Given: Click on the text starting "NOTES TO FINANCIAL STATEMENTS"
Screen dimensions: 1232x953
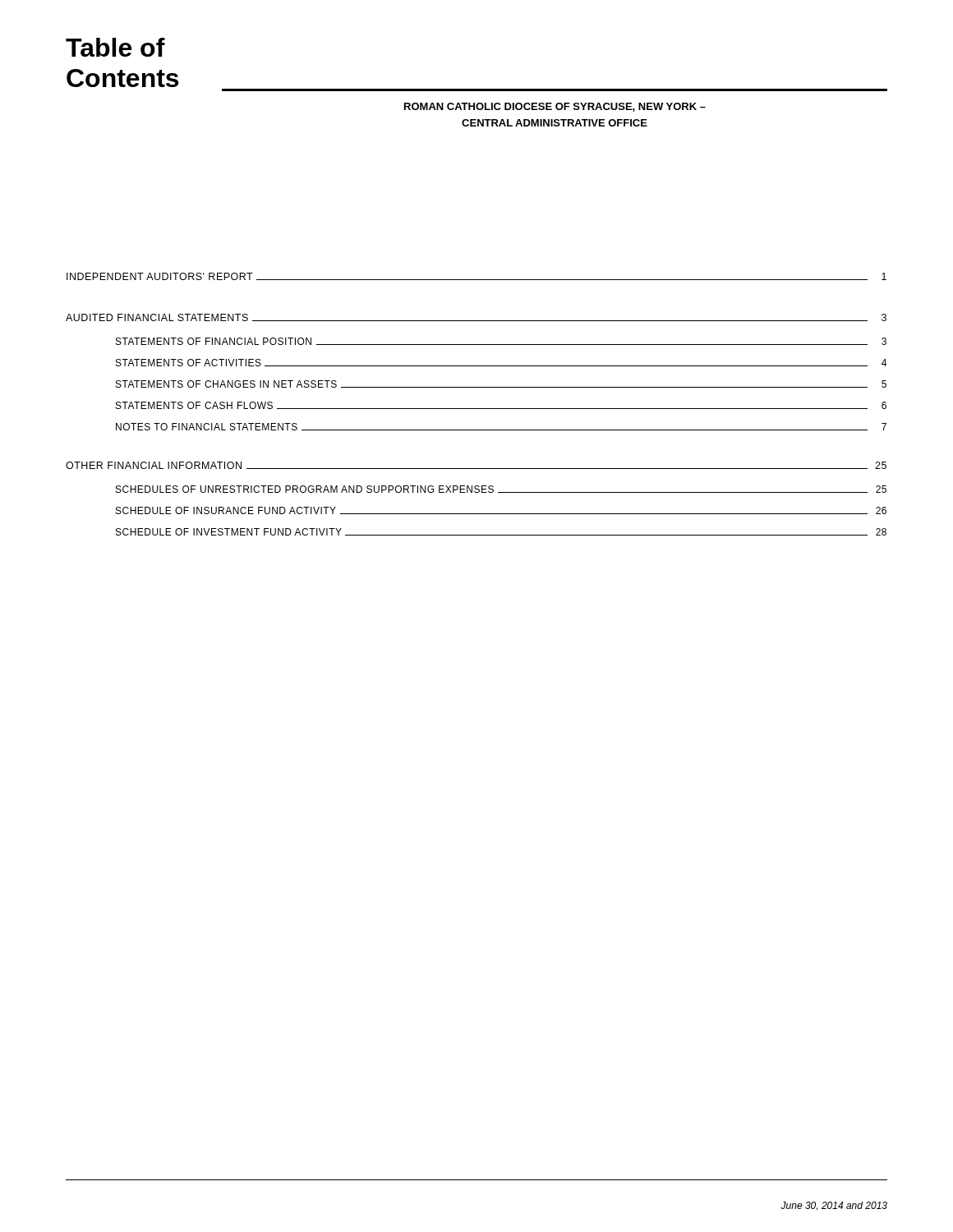Looking at the screenshot, I should [501, 427].
